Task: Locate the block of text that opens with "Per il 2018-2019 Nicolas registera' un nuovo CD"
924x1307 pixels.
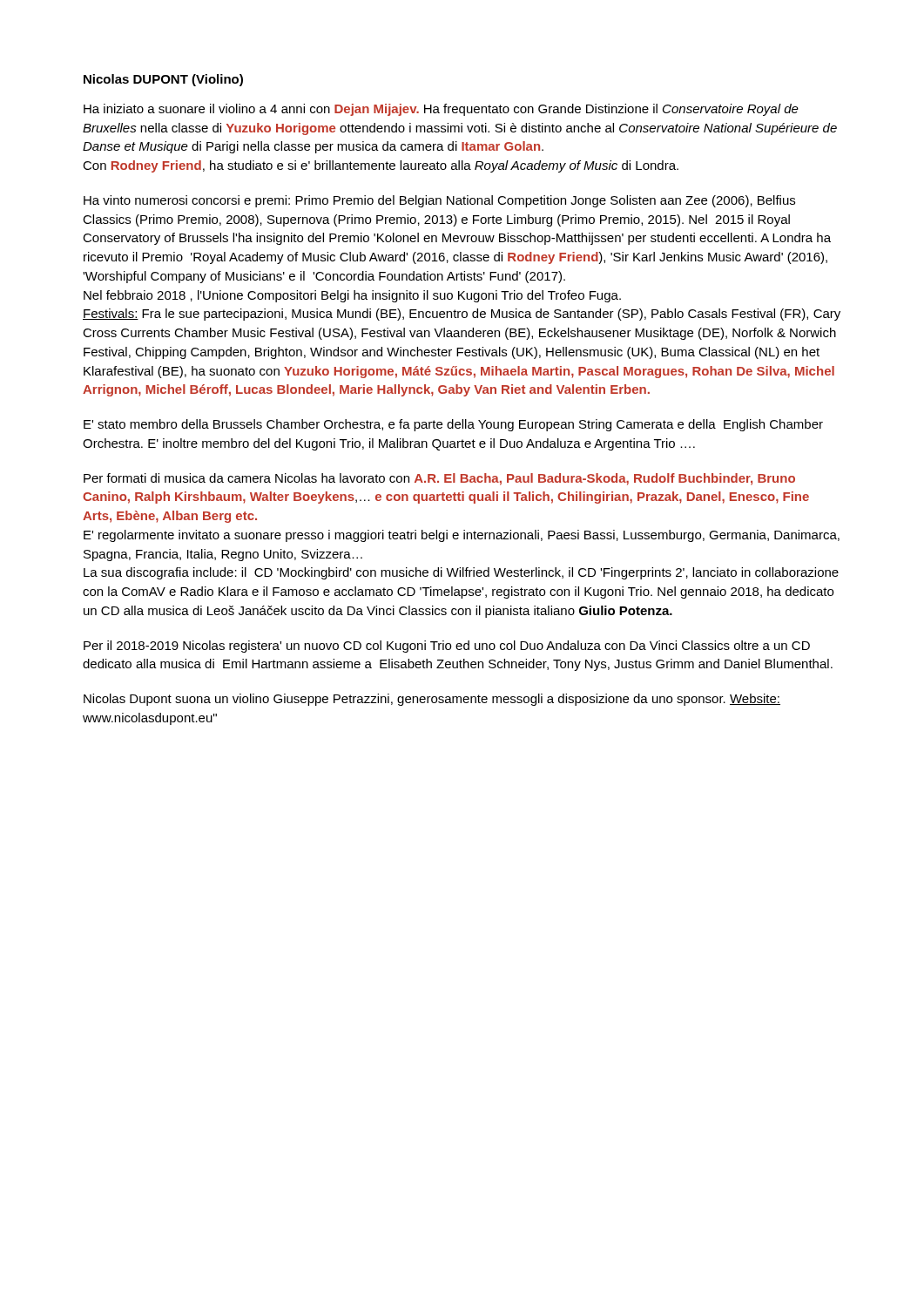Action: pos(458,654)
